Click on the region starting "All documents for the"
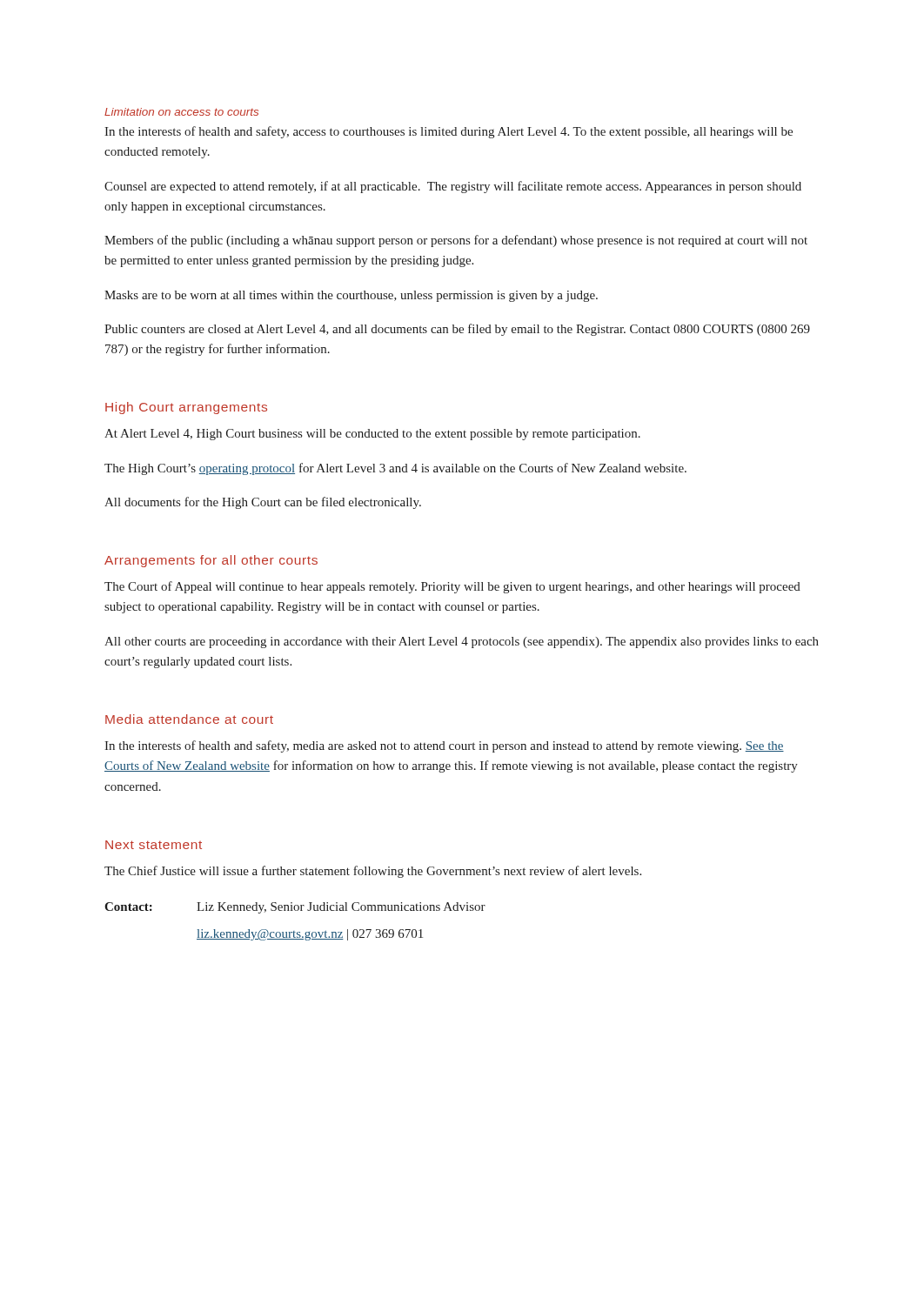924x1305 pixels. pyautogui.click(x=263, y=502)
